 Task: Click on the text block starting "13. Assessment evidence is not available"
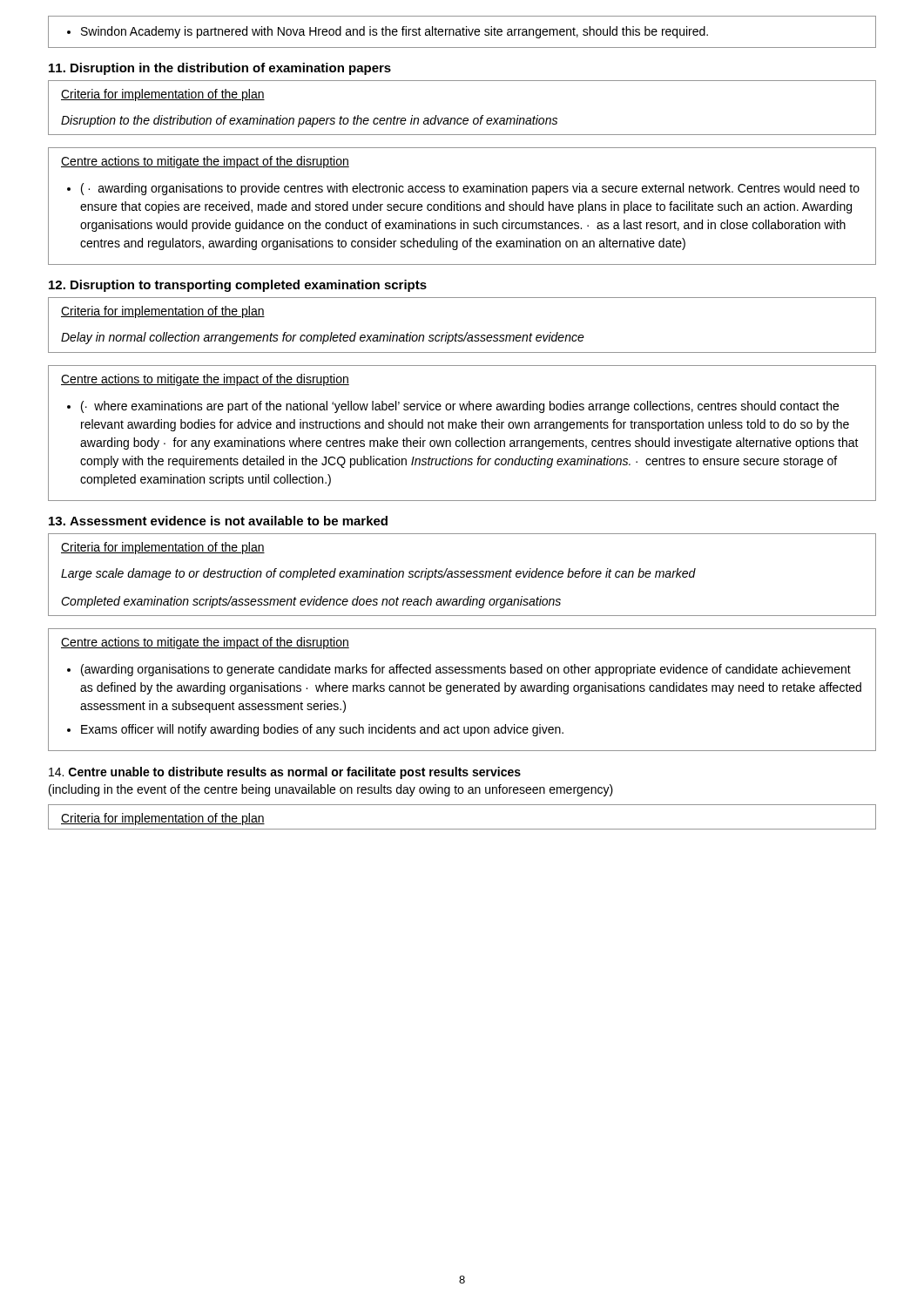(218, 520)
